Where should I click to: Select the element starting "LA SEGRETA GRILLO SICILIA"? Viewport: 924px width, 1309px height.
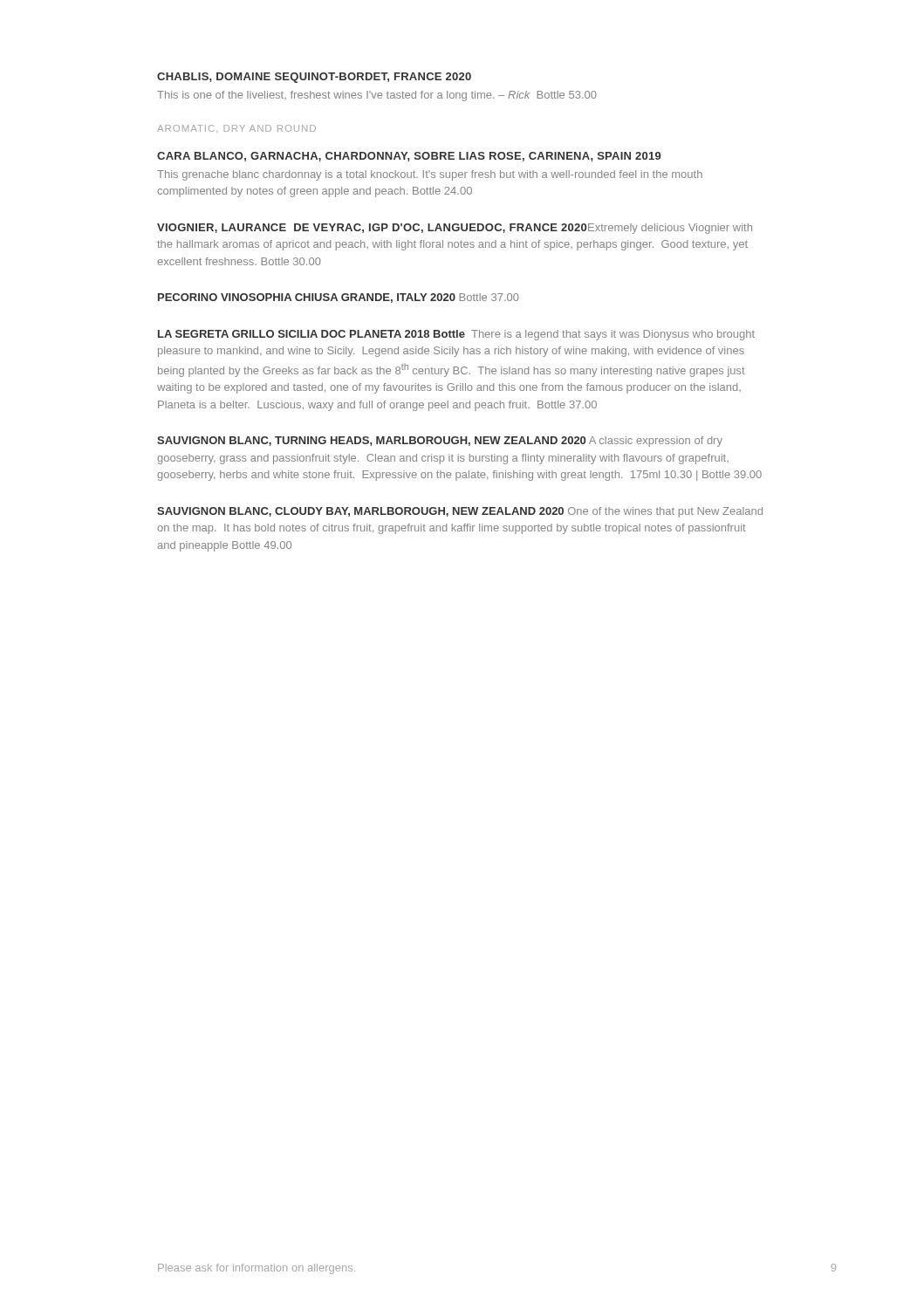[x=462, y=369]
